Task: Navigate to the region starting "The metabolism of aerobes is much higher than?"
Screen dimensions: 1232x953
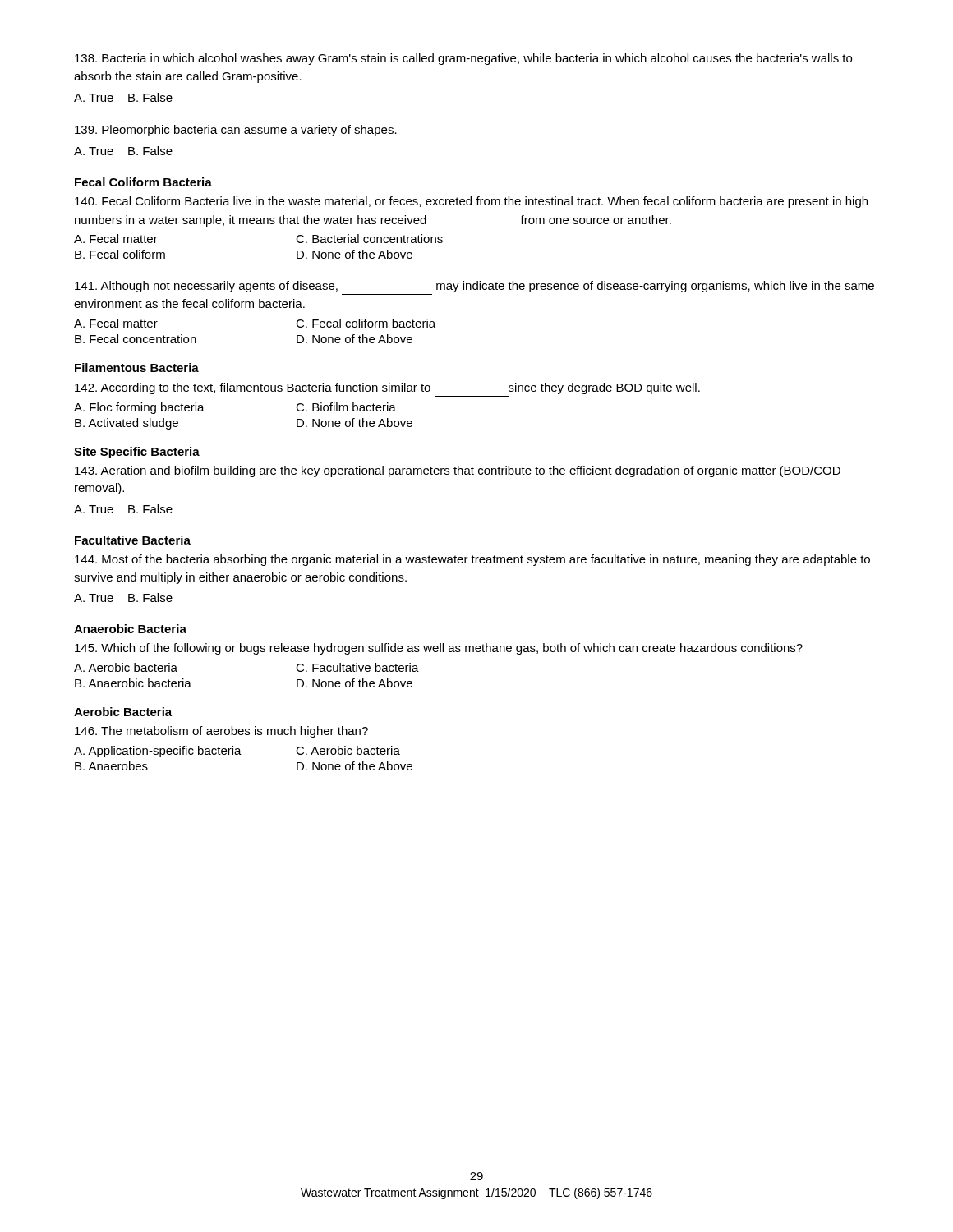Action: pyautogui.click(x=221, y=732)
